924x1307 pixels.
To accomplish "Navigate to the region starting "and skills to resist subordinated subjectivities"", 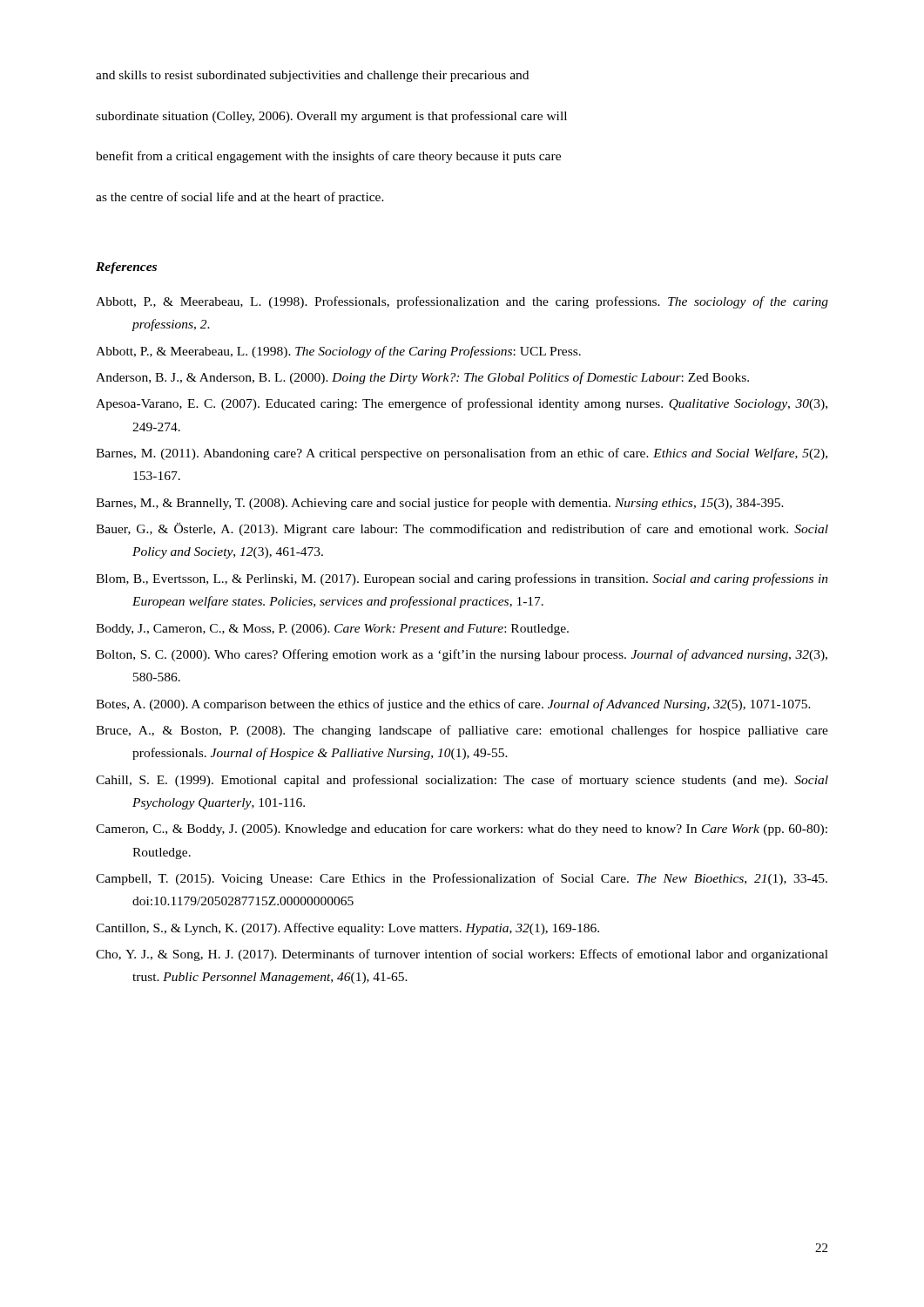I will 312,76.
